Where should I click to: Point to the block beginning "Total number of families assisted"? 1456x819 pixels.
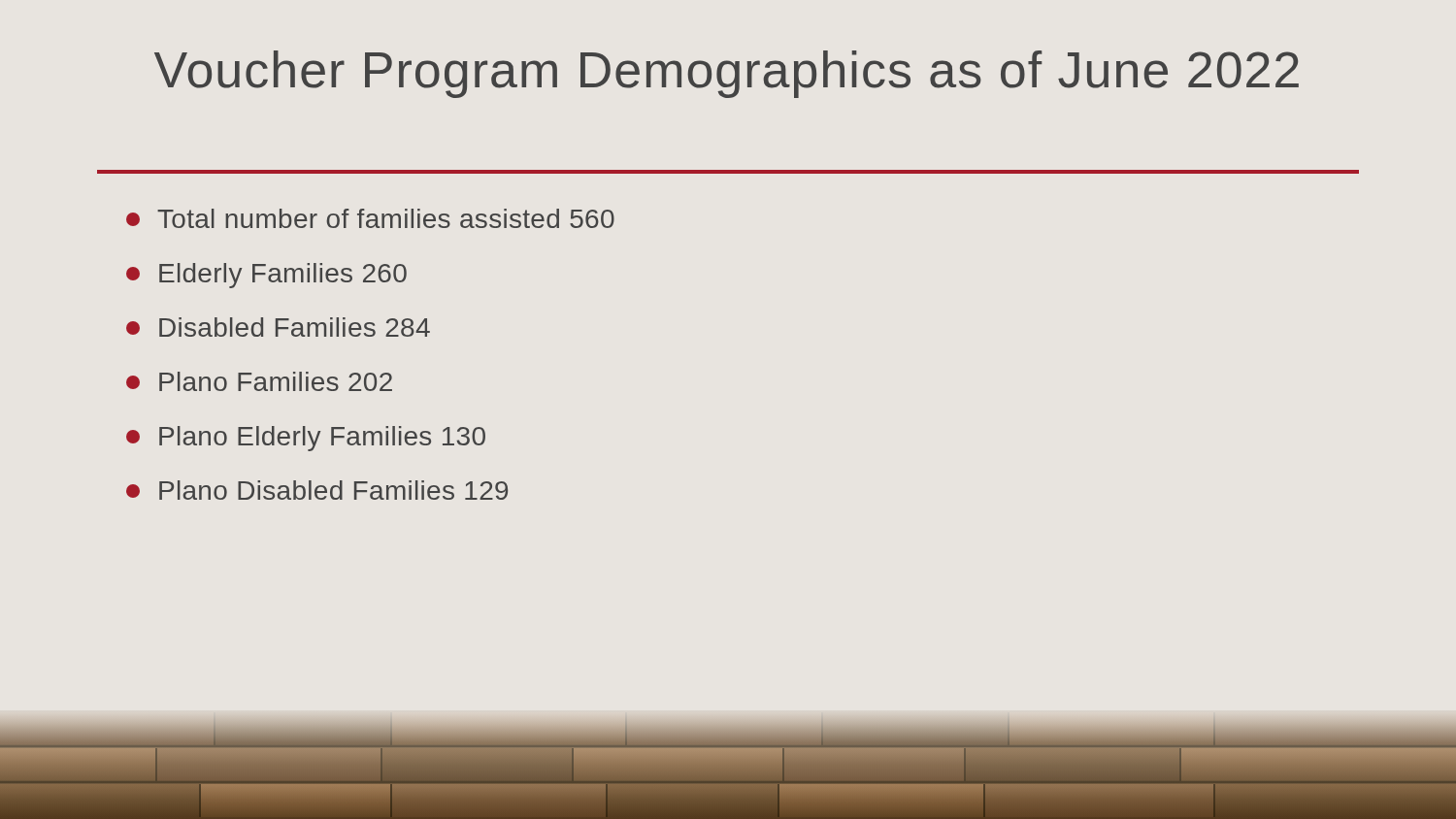point(371,219)
